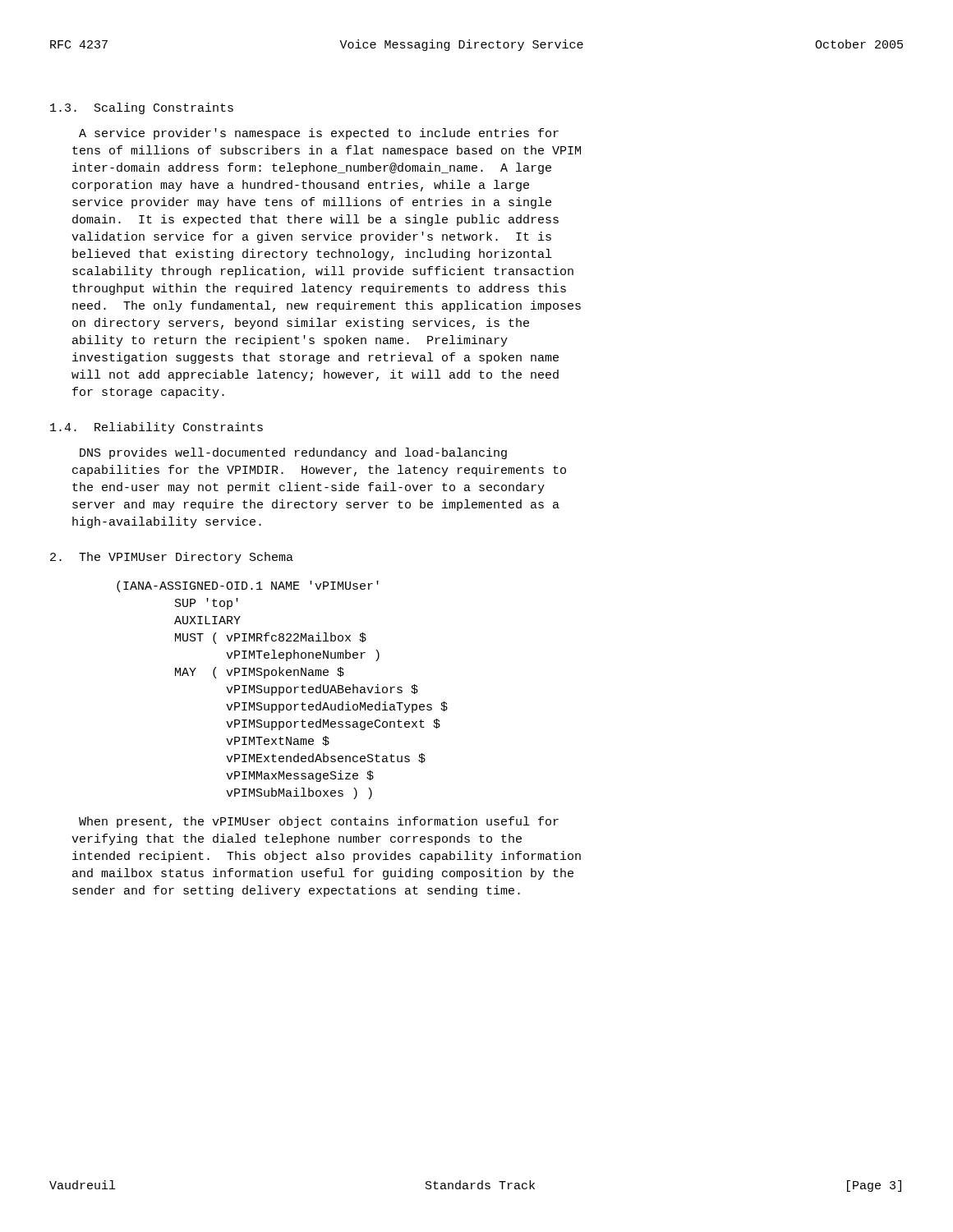Find "2. The VPIMUser Directory Schema" on this page
Screen dimensions: 1232x953
[x=171, y=558]
